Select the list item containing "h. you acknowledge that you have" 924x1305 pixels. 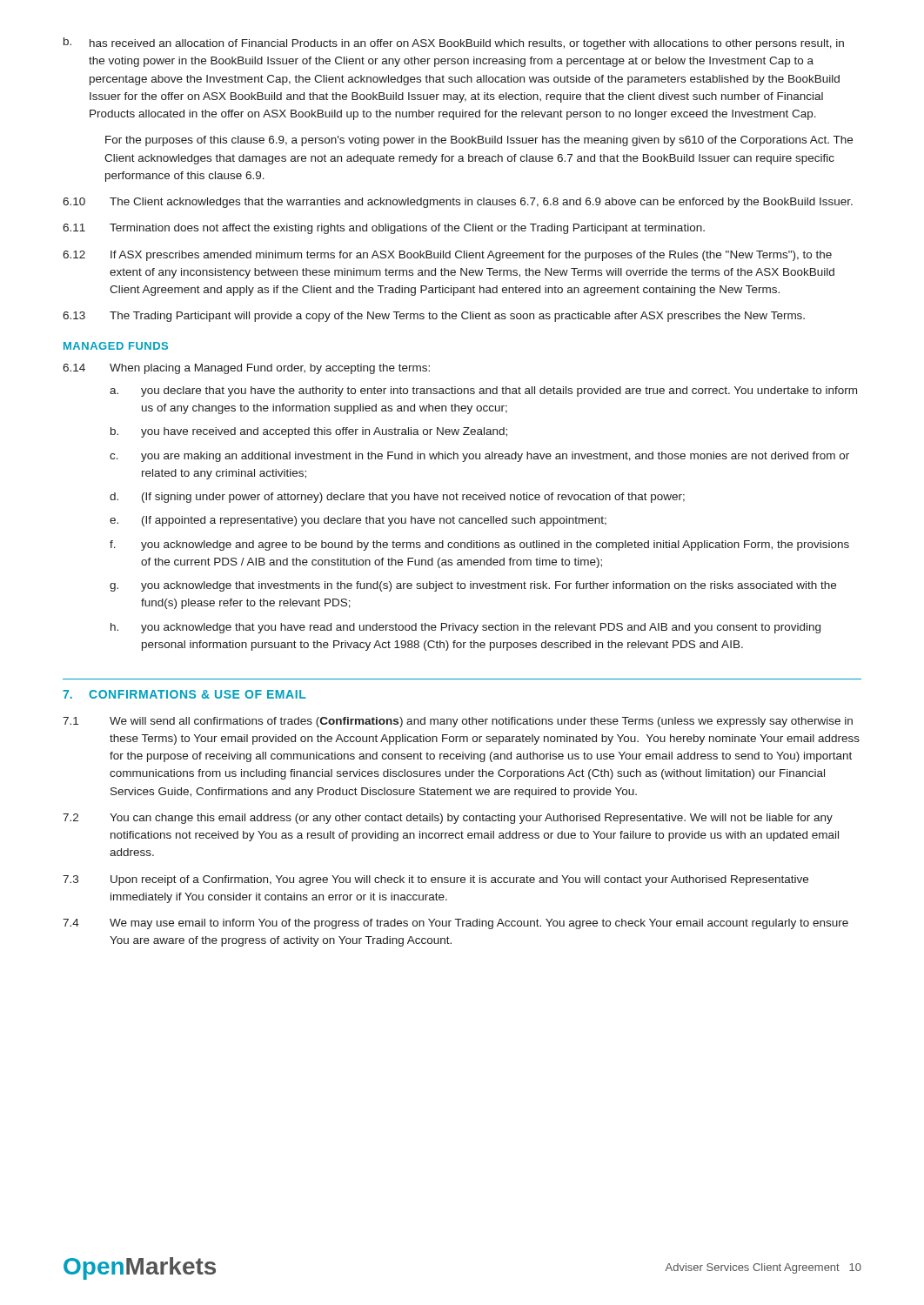point(485,636)
